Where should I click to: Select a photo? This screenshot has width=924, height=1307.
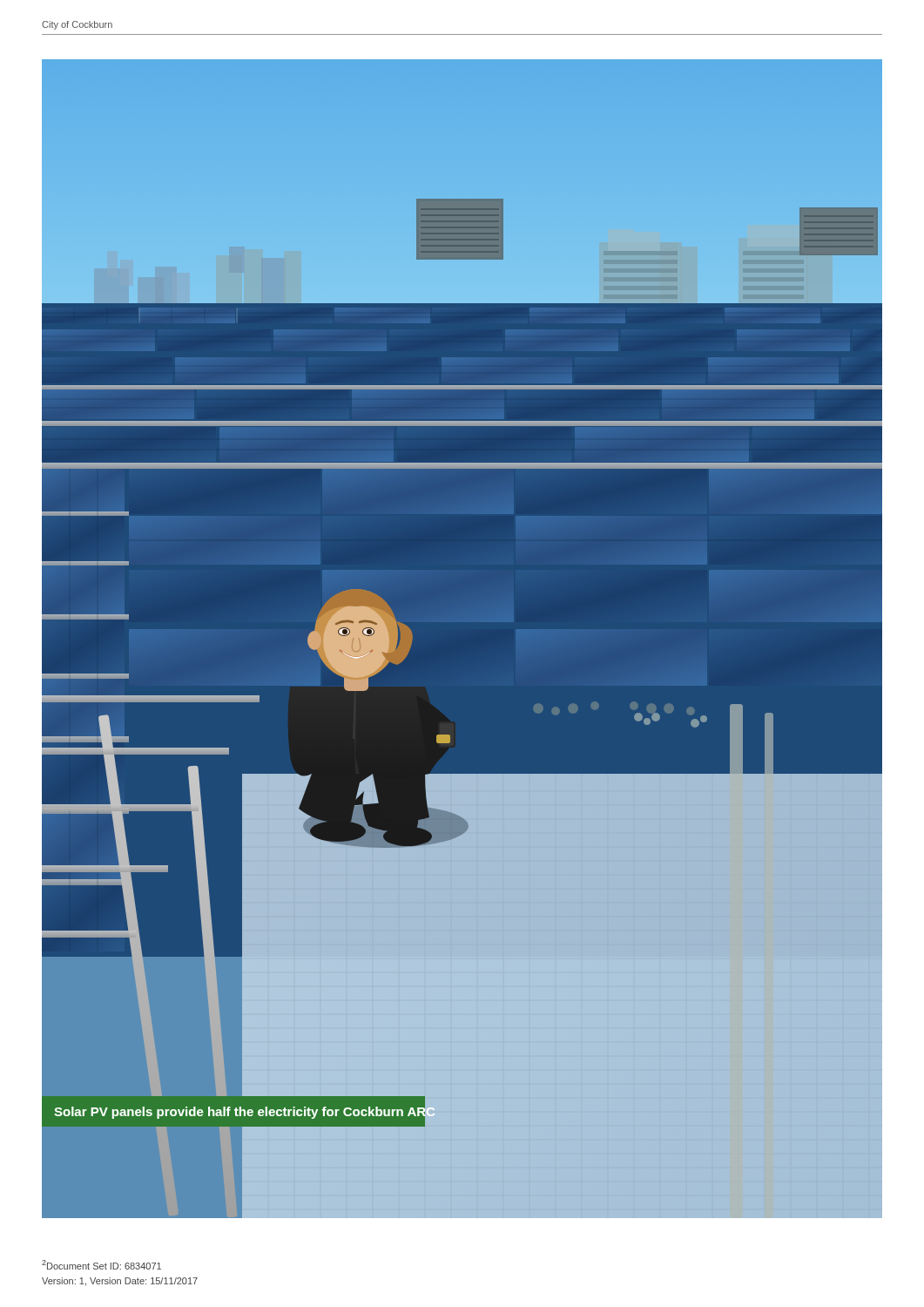click(462, 639)
